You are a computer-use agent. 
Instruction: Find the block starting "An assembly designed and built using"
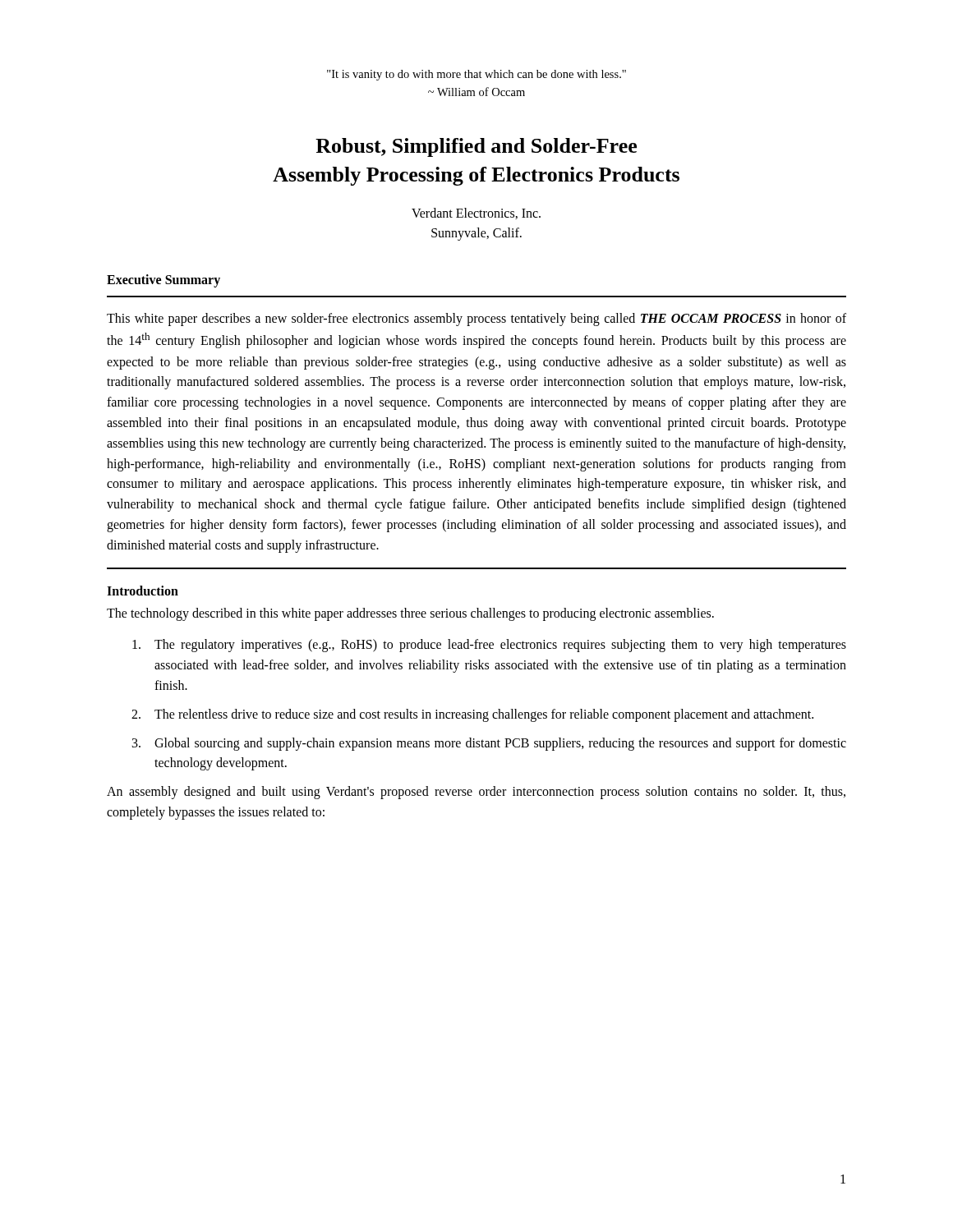(x=476, y=802)
